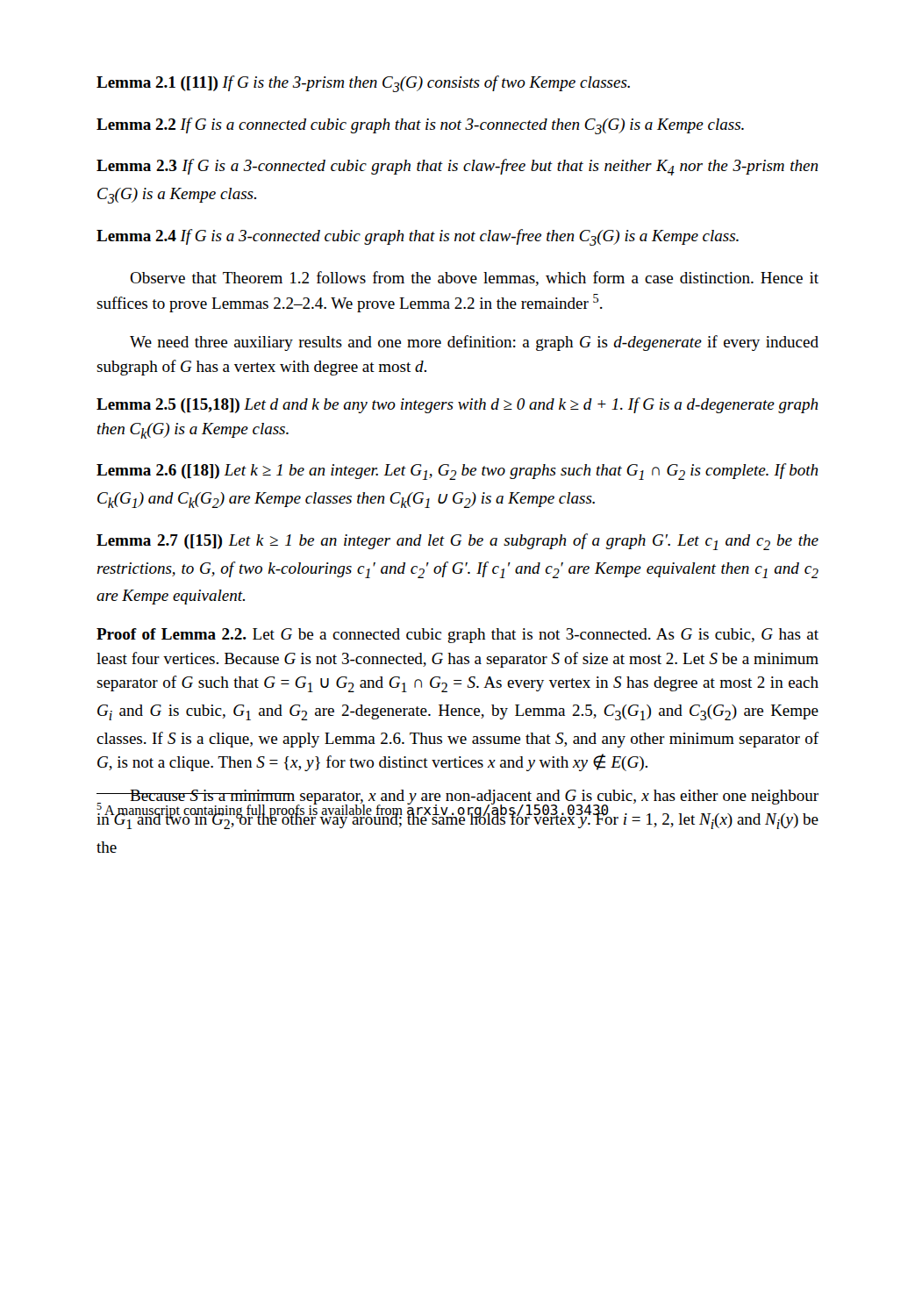Image resolution: width=915 pixels, height=1316 pixels.
Task: Locate the text block with the text "Lemma 2.1 ([11]) If G is"
Action: click(x=458, y=84)
